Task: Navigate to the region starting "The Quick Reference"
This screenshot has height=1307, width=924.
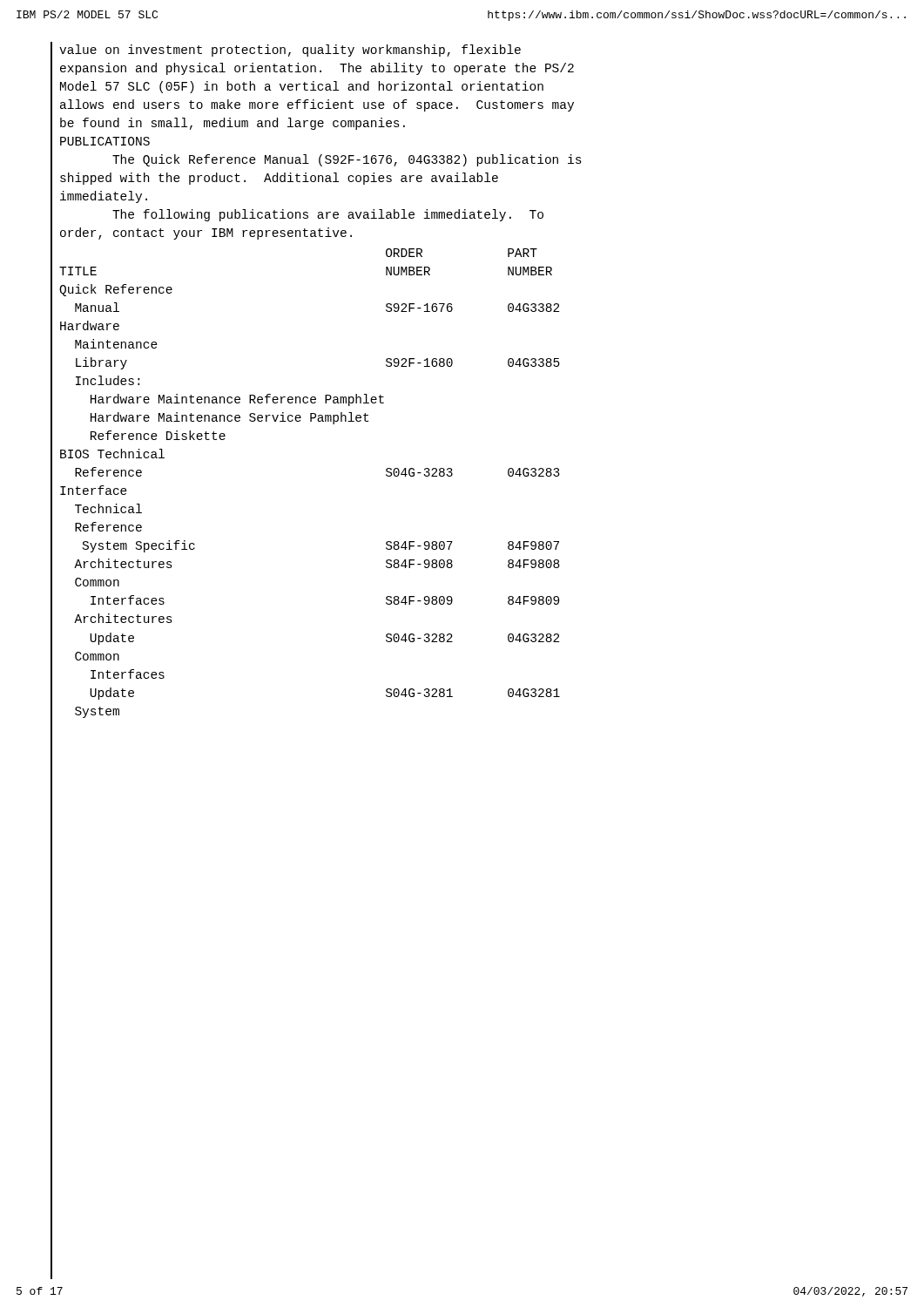Action: click(x=473, y=179)
